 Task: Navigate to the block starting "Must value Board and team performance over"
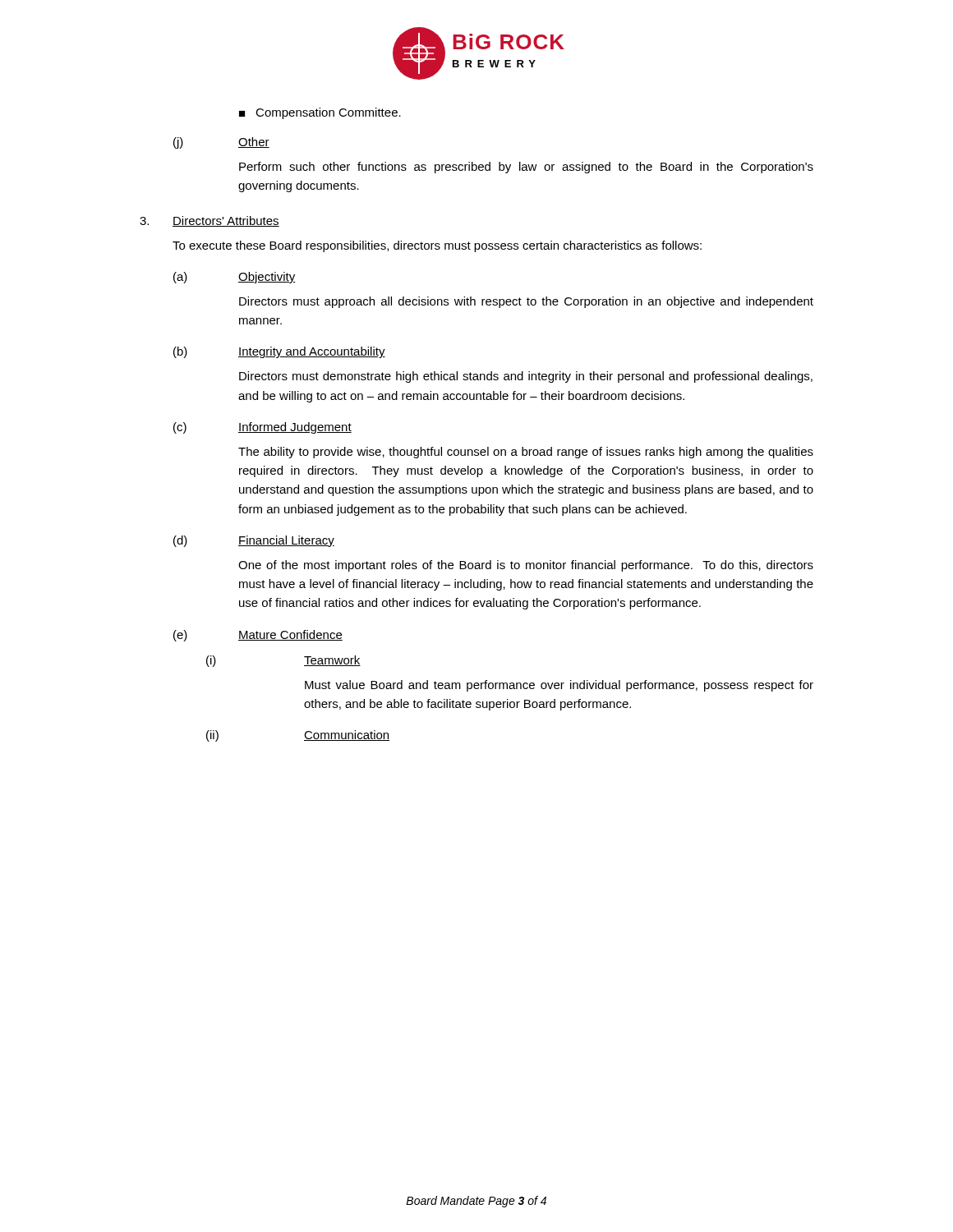click(x=559, y=694)
